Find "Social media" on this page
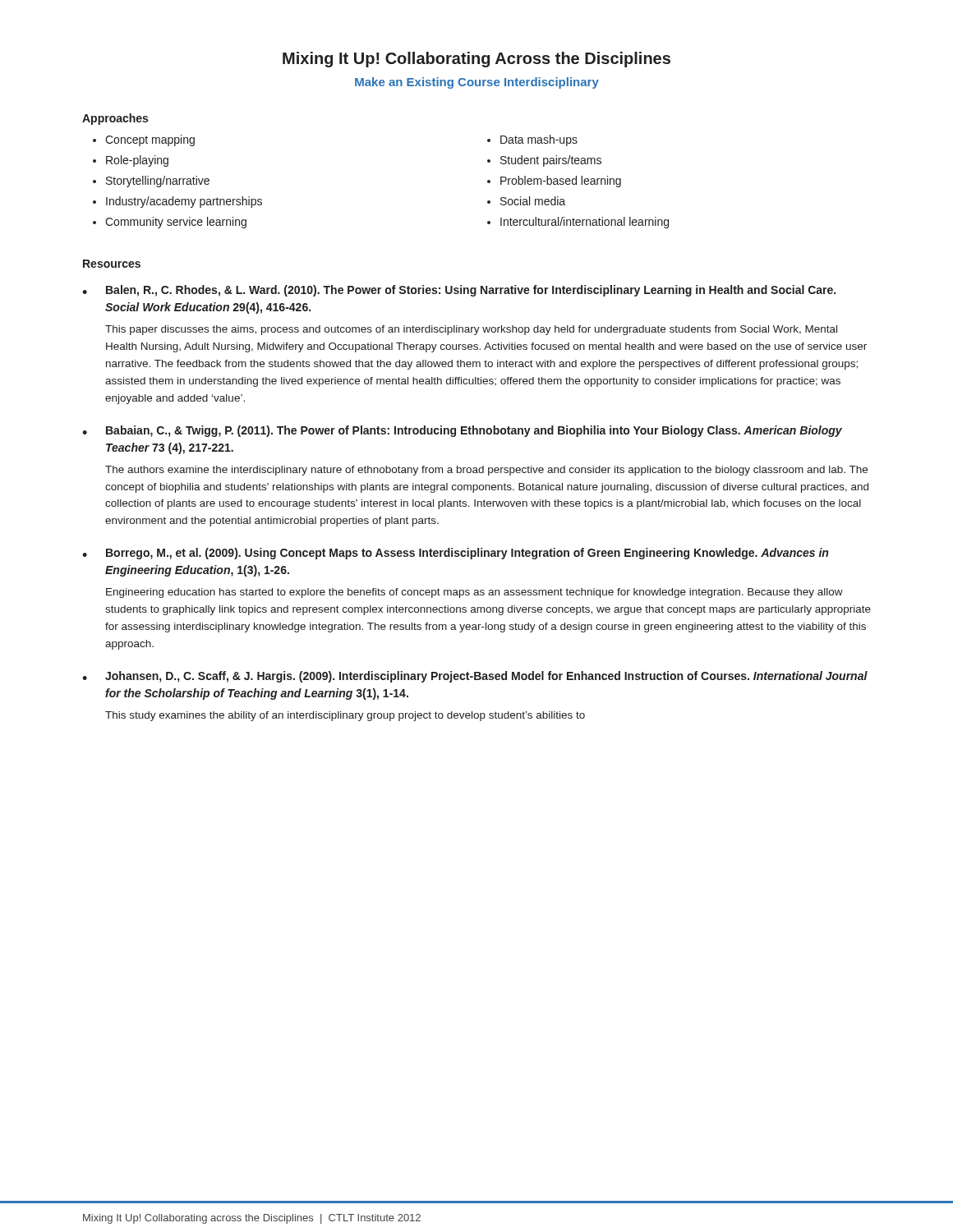This screenshot has width=953, height=1232. click(x=532, y=201)
